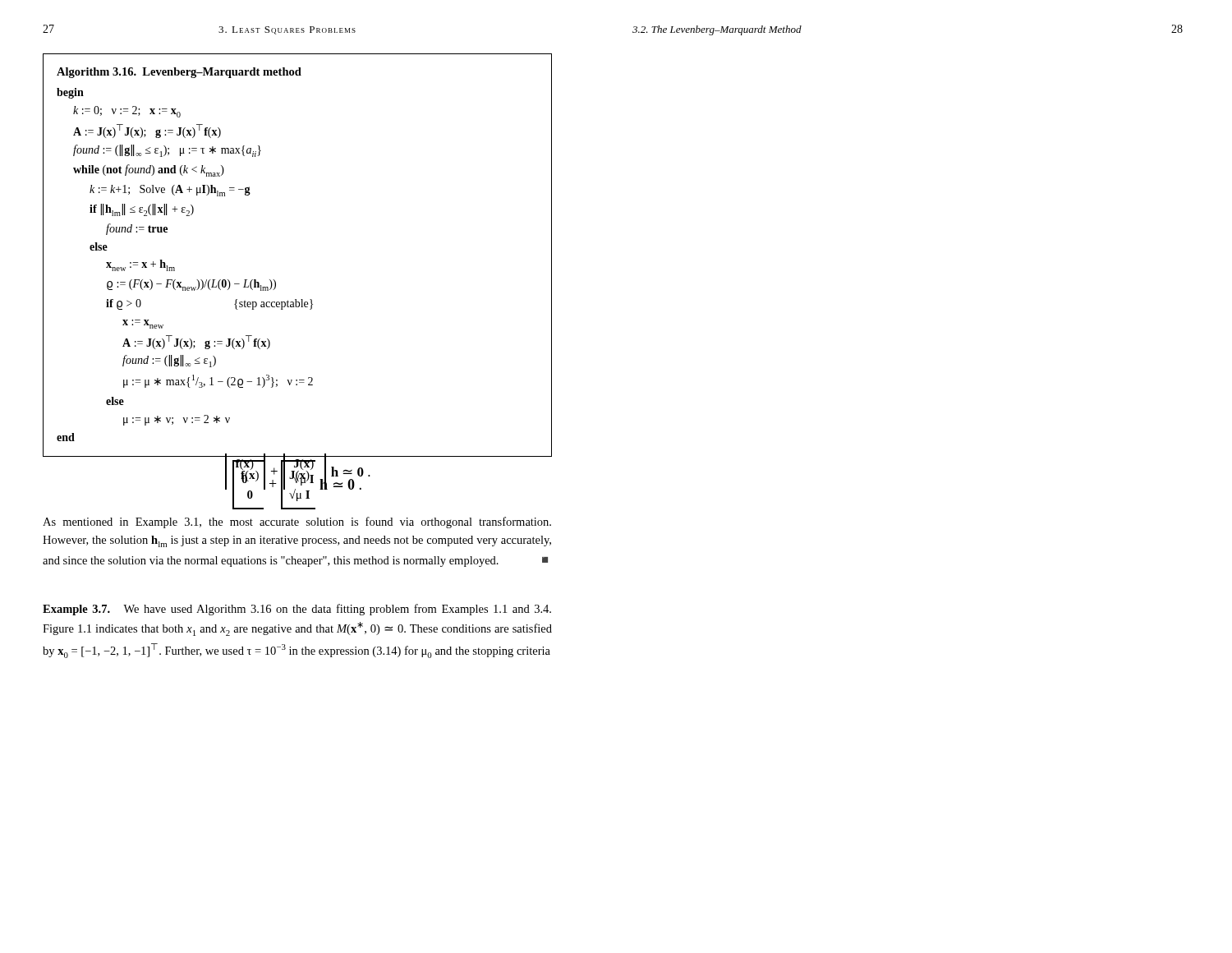Image resolution: width=1232 pixels, height=953 pixels.
Task: Point to the formula beginning "f(x)0 + J(x)√μ I h ≃ 0"
Action: coord(297,485)
